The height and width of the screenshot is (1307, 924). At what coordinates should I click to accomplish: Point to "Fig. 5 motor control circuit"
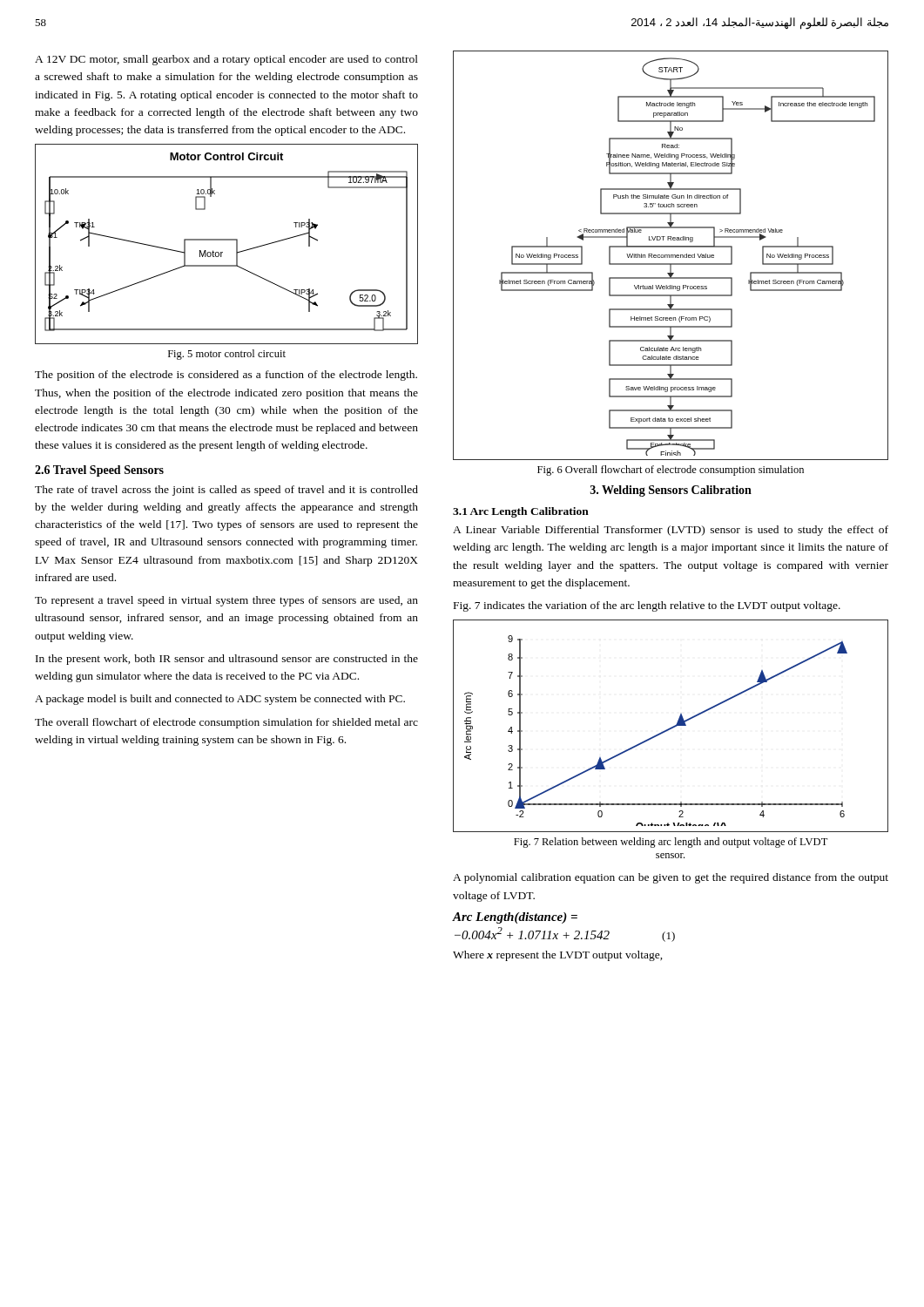tap(226, 354)
